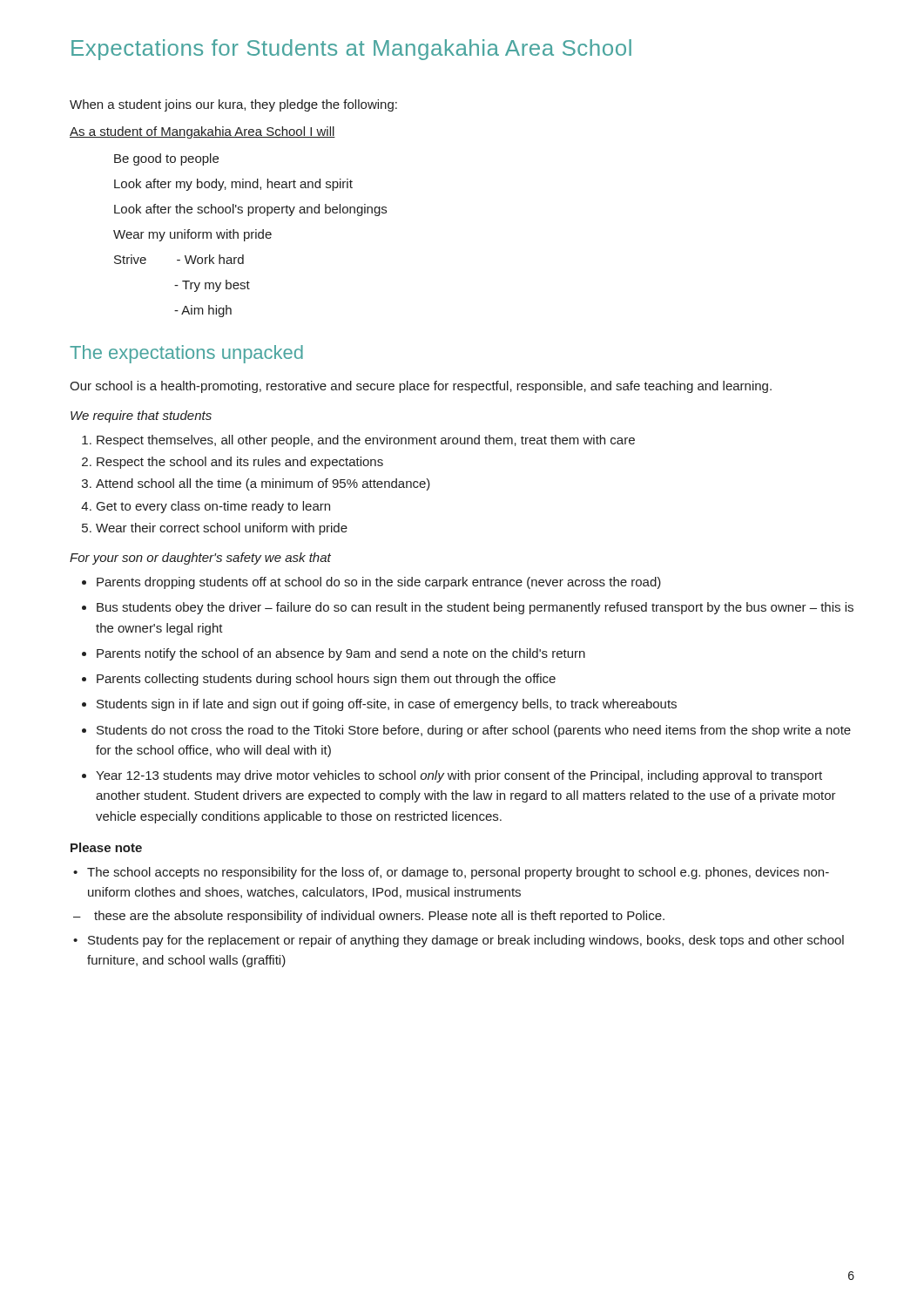Point to the text starting "When a student"
924x1307 pixels.
pyautogui.click(x=233, y=105)
